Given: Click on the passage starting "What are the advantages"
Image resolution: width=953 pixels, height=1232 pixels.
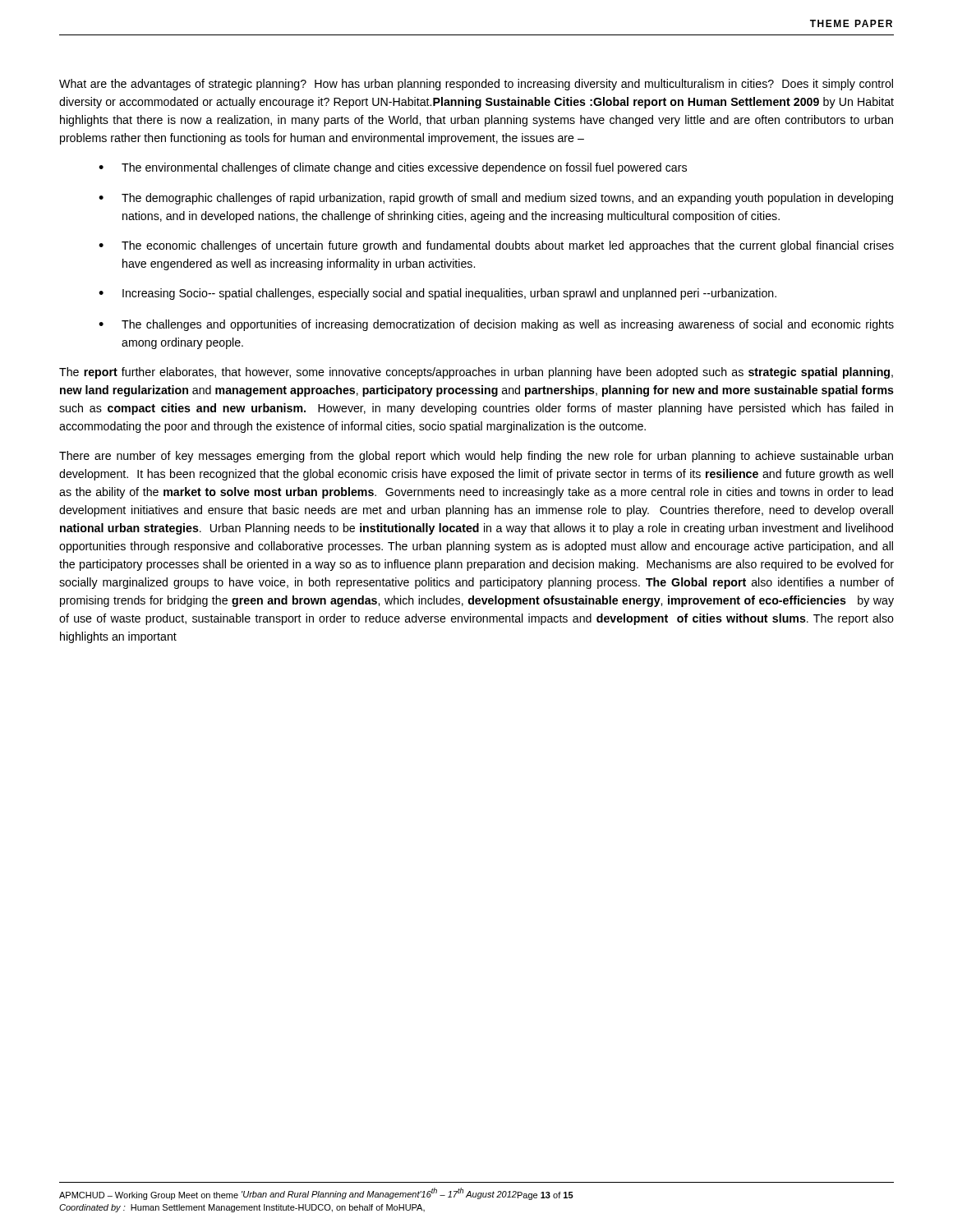Looking at the screenshot, I should click(476, 111).
